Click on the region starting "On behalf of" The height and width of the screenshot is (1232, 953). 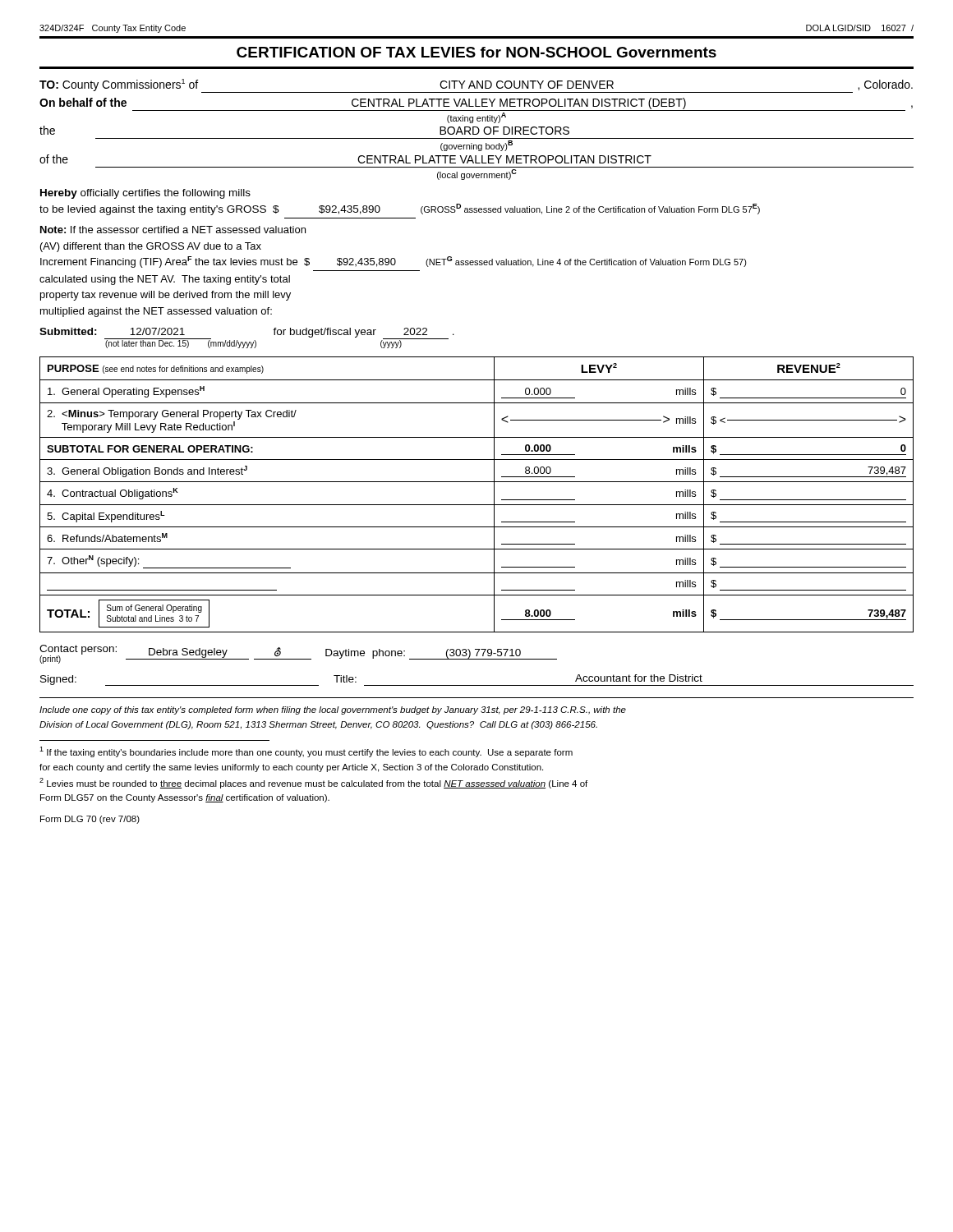476,138
